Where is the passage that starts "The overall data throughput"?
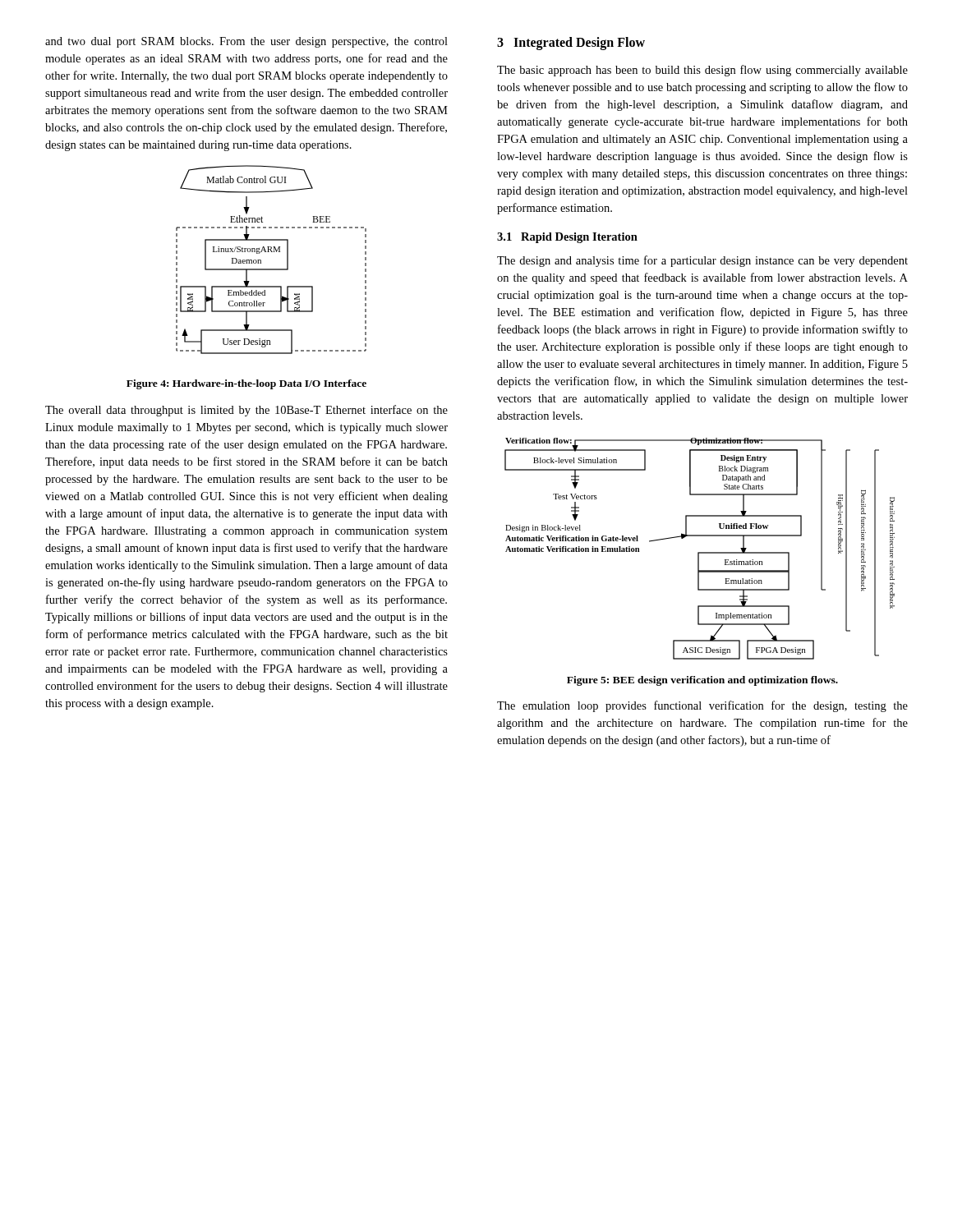Screen dimensions: 1232x953 click(246, 557)
